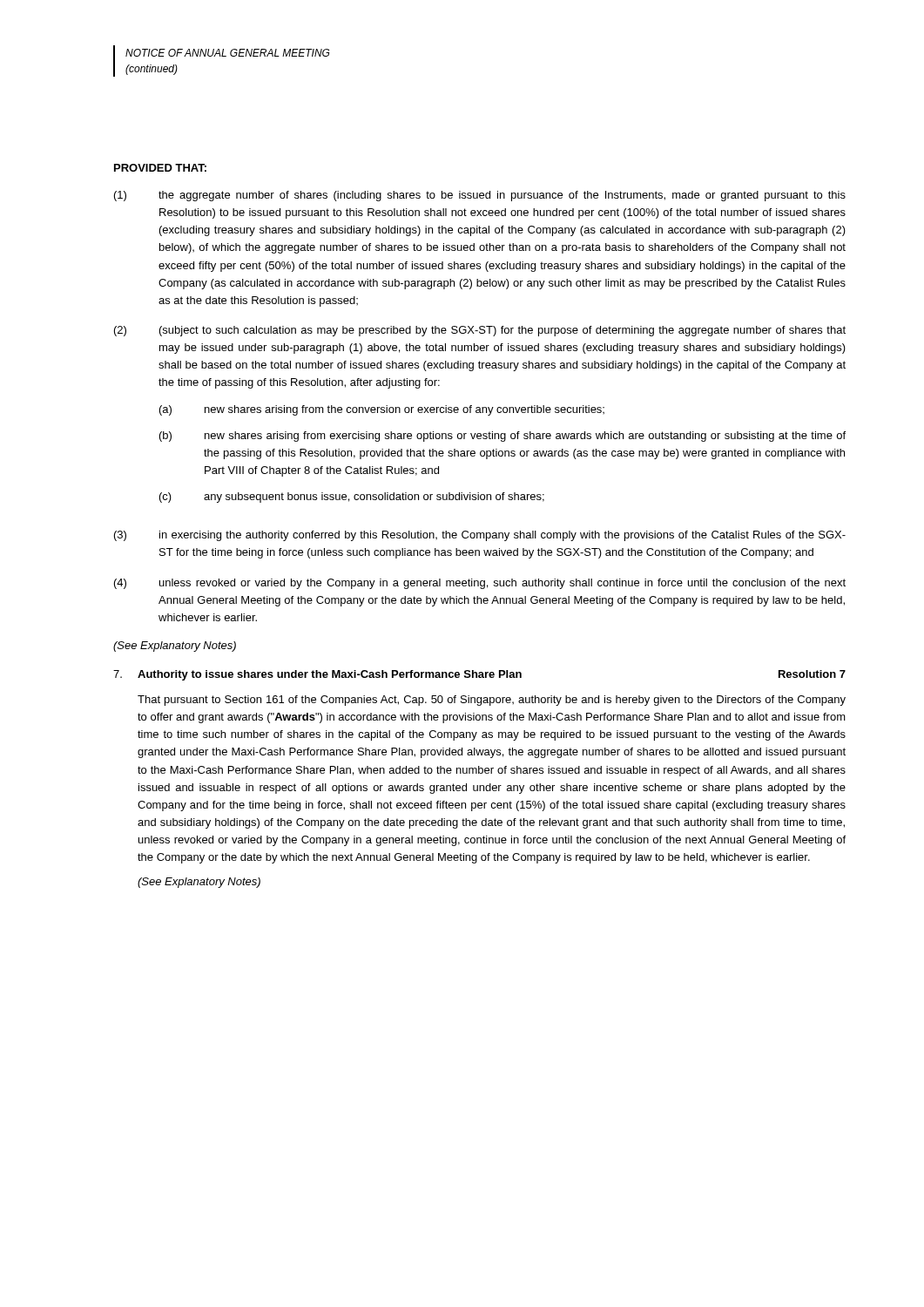Locate the text starting "Authority to issue shares under the Maxi-Cash Performance"
924x1307 pixels.
330,674
